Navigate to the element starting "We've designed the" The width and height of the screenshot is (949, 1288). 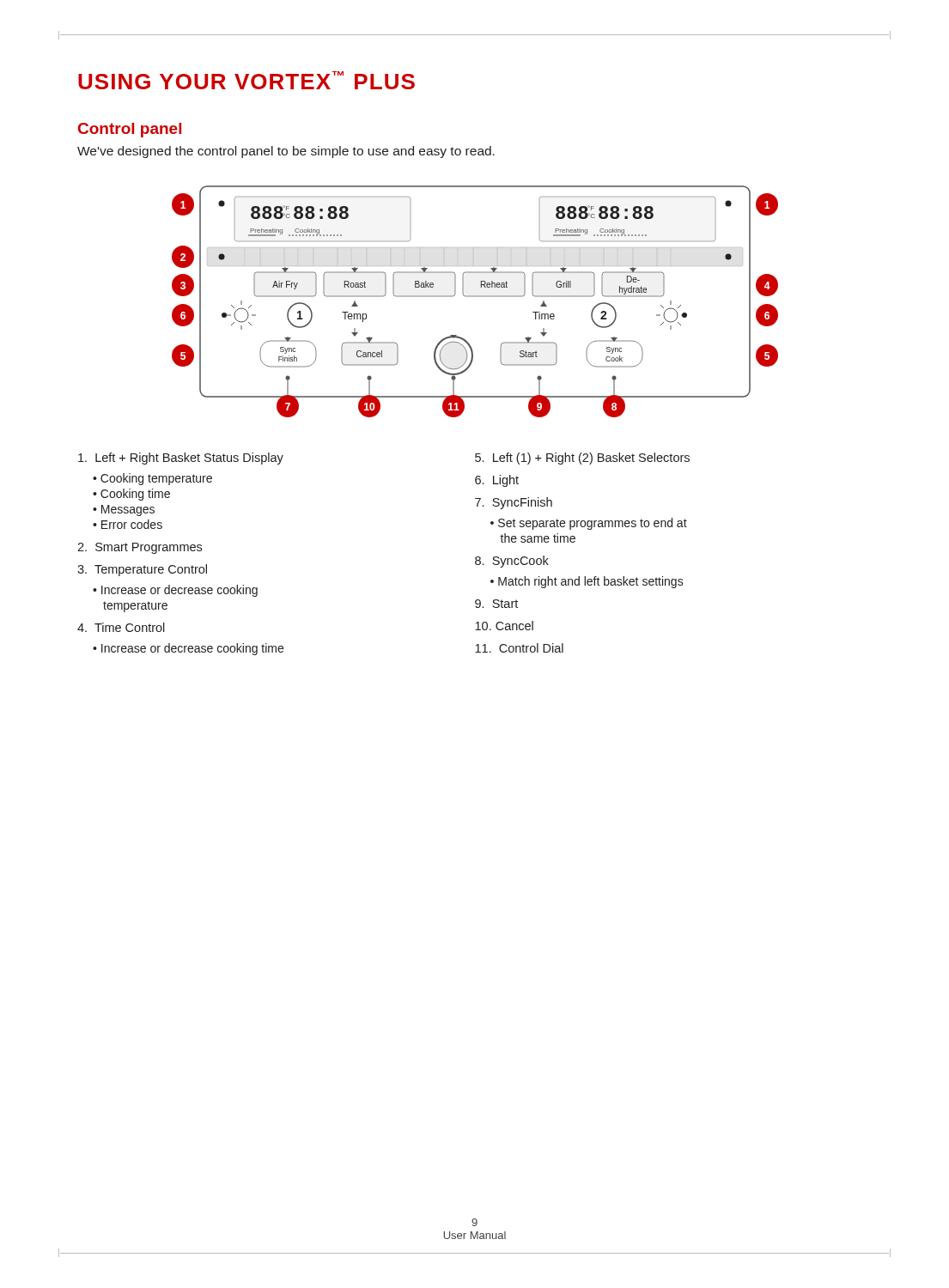point(286,151)
